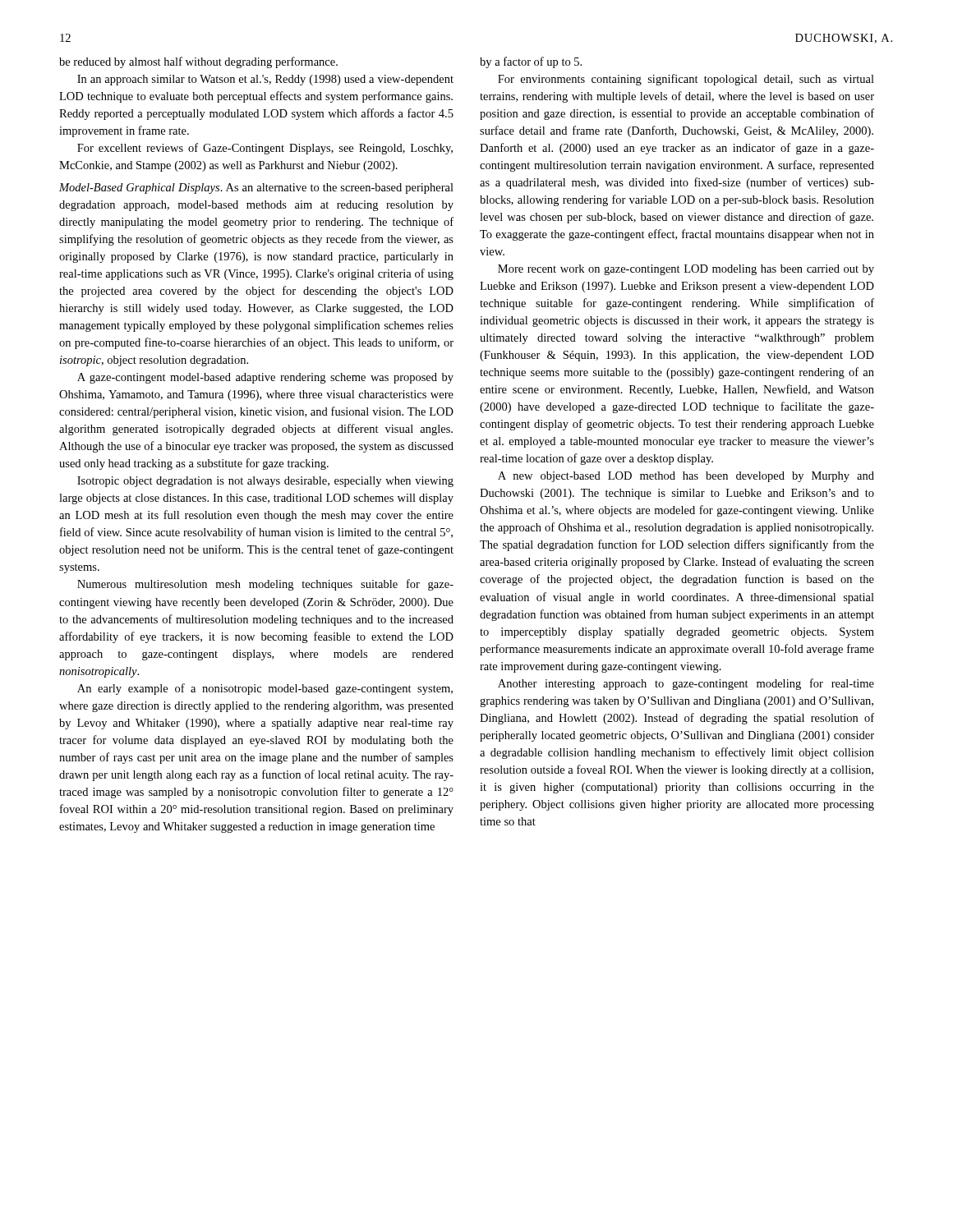Locate the text block starting "by a factor of"
This screenshot has width=953, height=1232.
(x=677, y=442)
